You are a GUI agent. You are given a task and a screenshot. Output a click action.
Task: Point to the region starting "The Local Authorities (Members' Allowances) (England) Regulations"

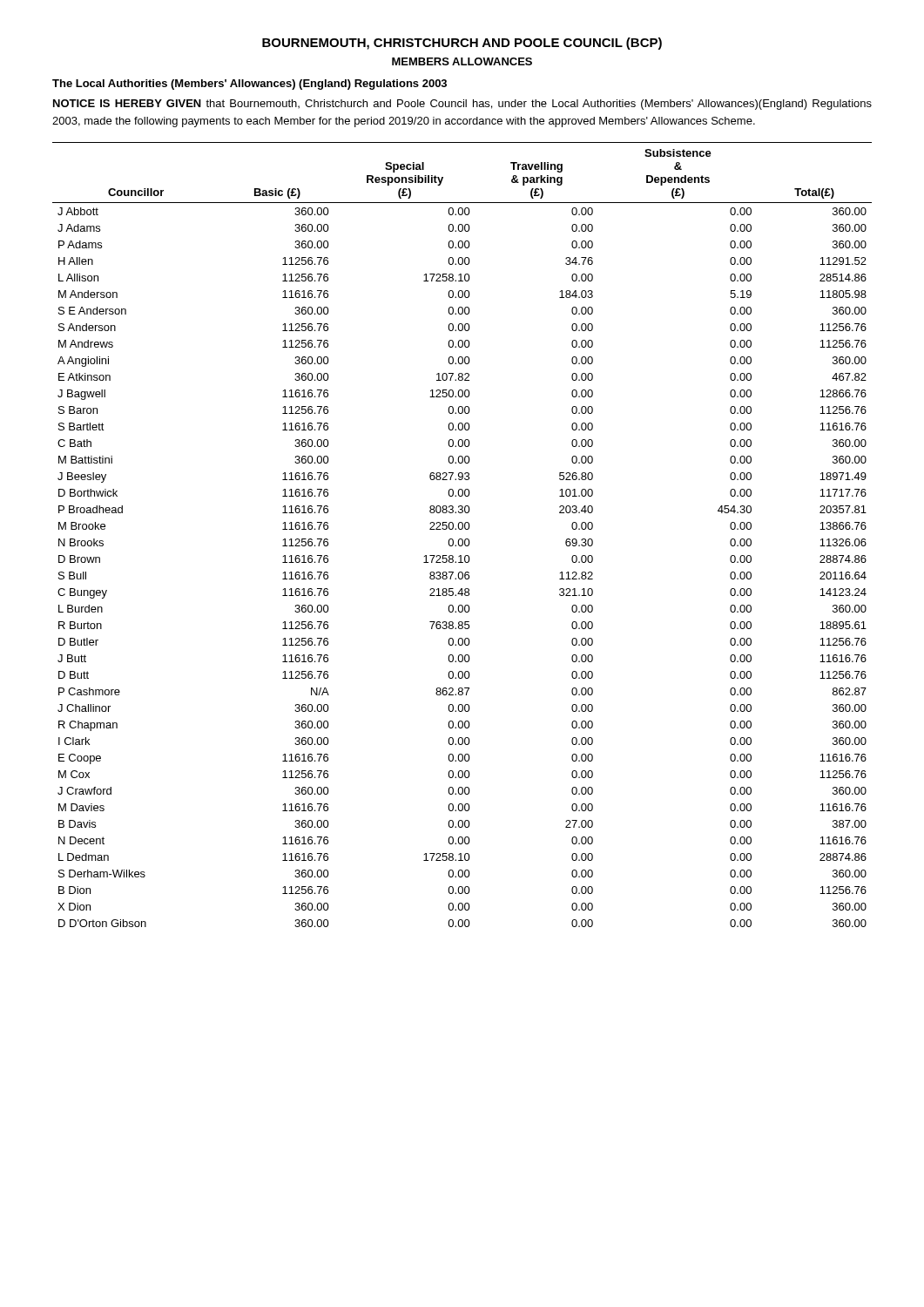coord(250,83)
